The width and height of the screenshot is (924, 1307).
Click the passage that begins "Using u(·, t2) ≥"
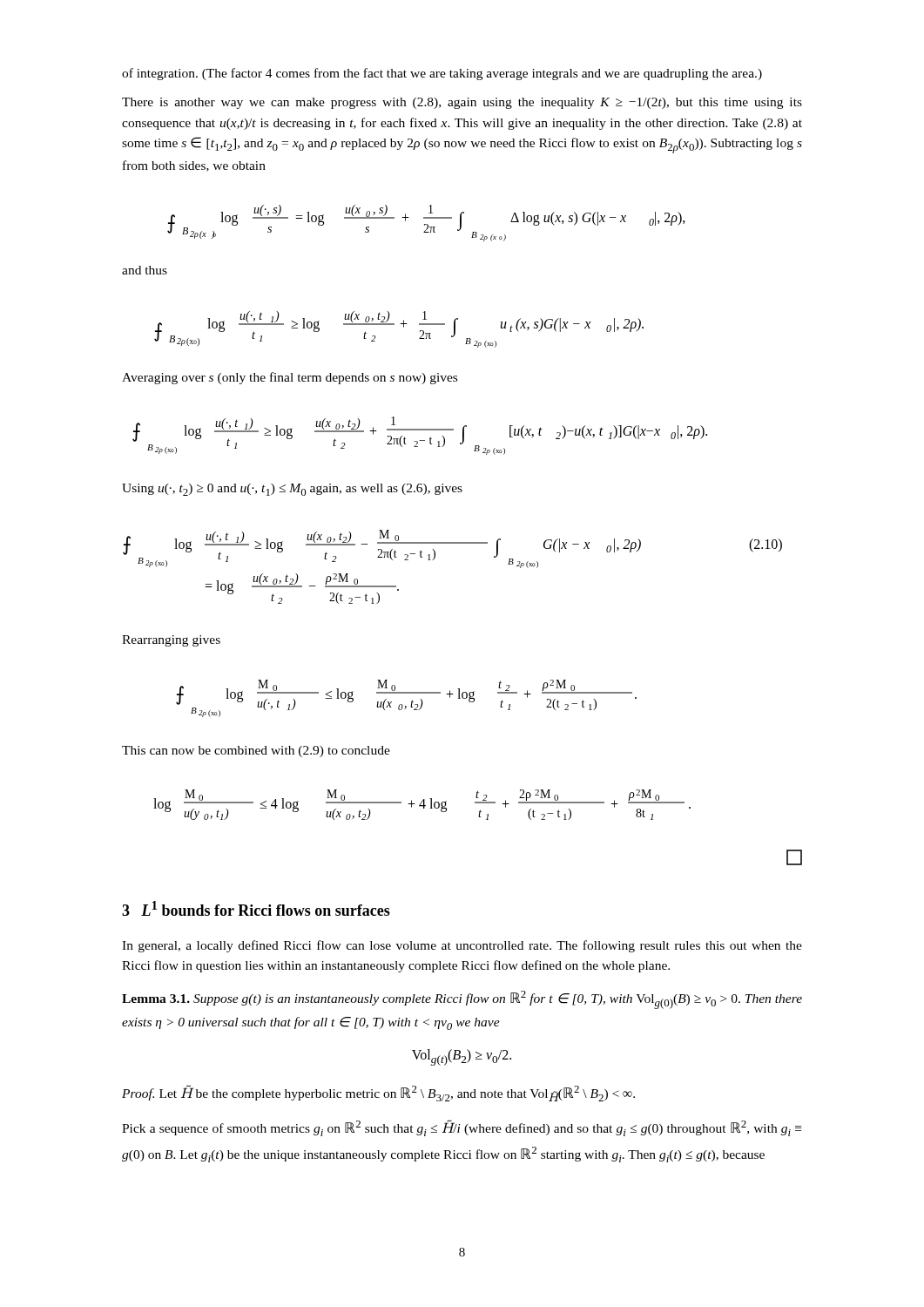click(x=462, y=489)
